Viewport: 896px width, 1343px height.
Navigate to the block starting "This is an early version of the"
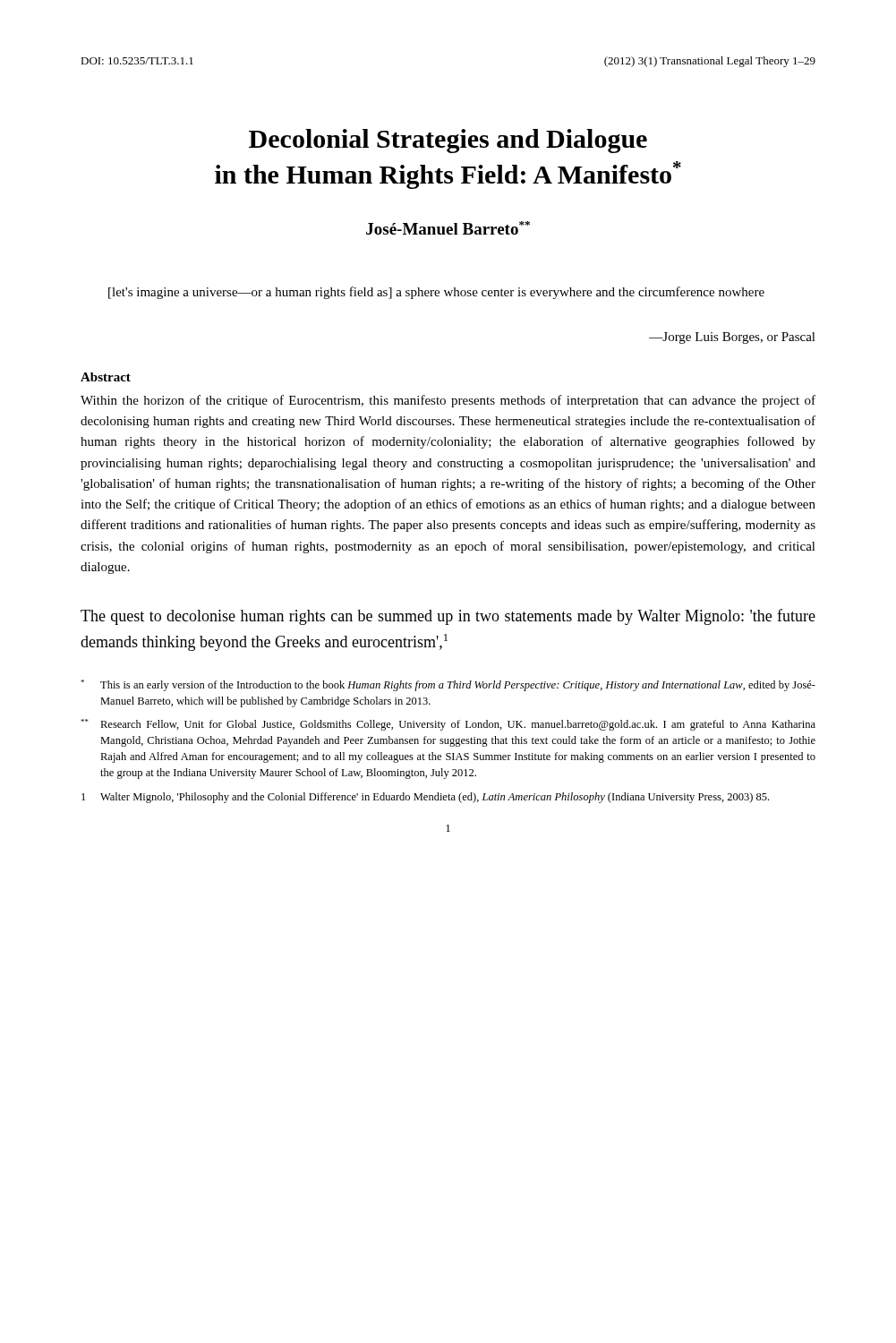tap(448, 741)
